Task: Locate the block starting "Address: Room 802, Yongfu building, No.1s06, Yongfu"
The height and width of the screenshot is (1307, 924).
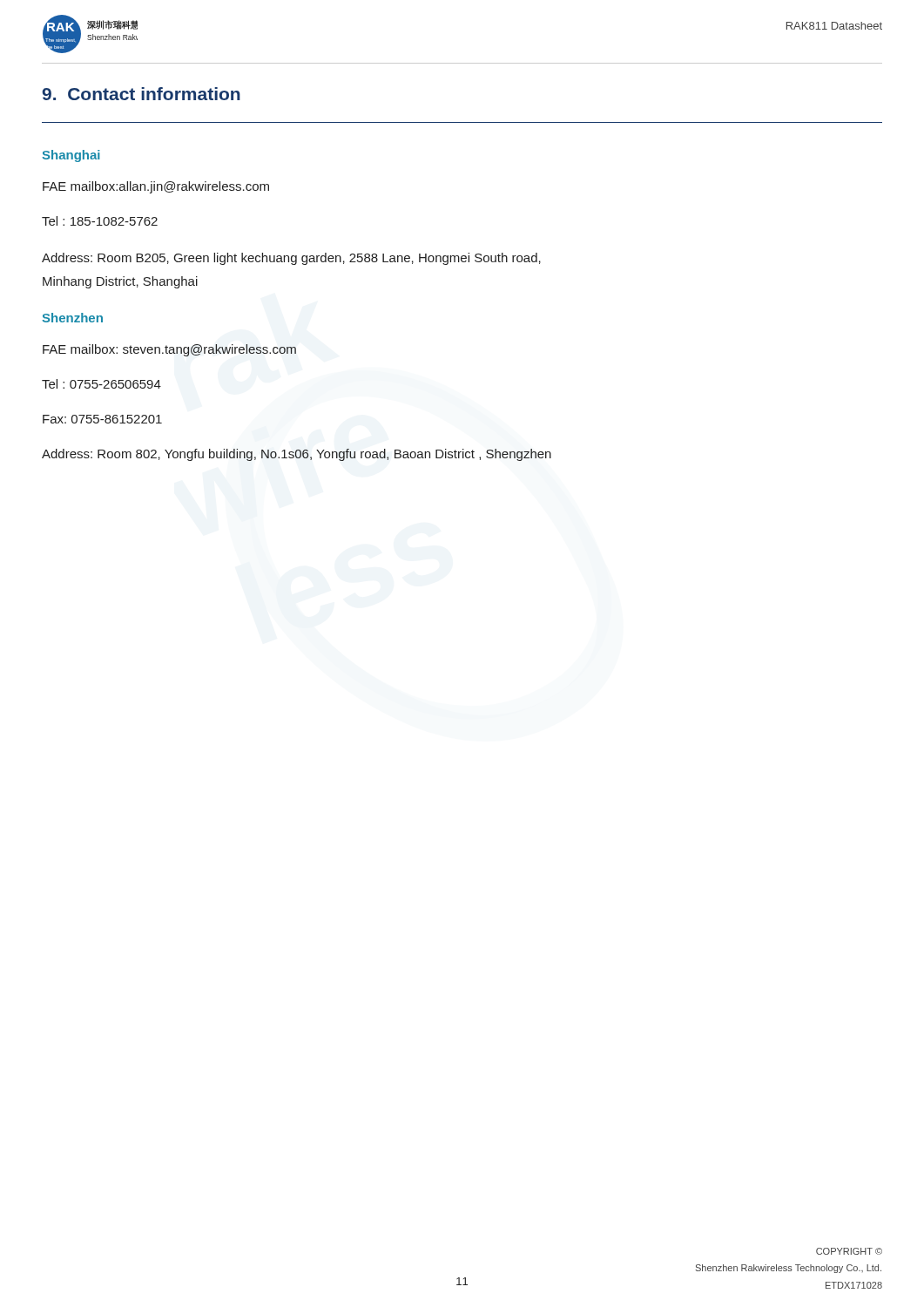Action: [x=297, y=454]
